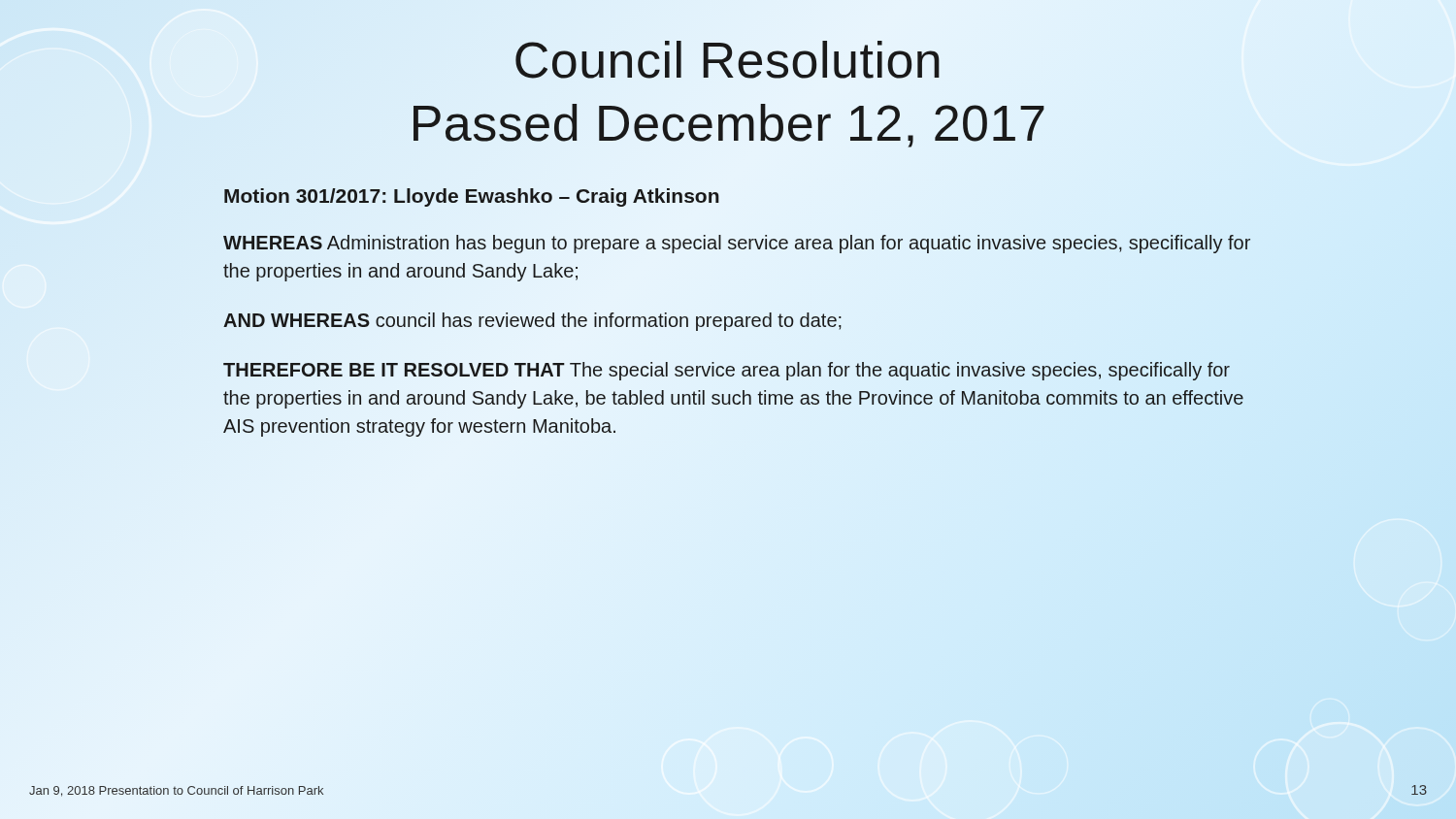
Task: Locate the text block with the text "WHEREAS Administration has begun to prepare a"
Action: click(737, 257)
